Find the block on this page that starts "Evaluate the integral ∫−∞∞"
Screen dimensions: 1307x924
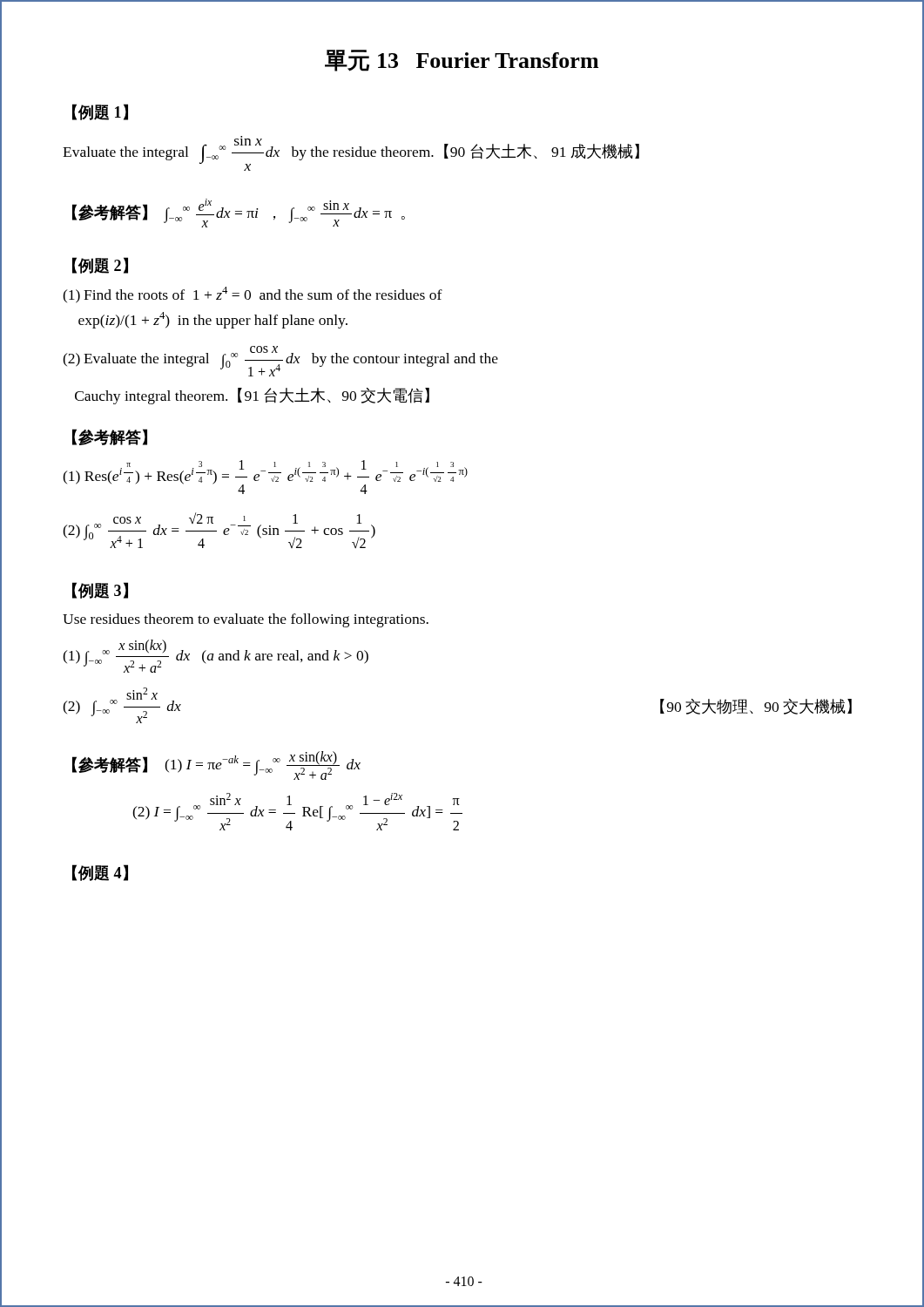pyautogui.click(x=356, y=153)
